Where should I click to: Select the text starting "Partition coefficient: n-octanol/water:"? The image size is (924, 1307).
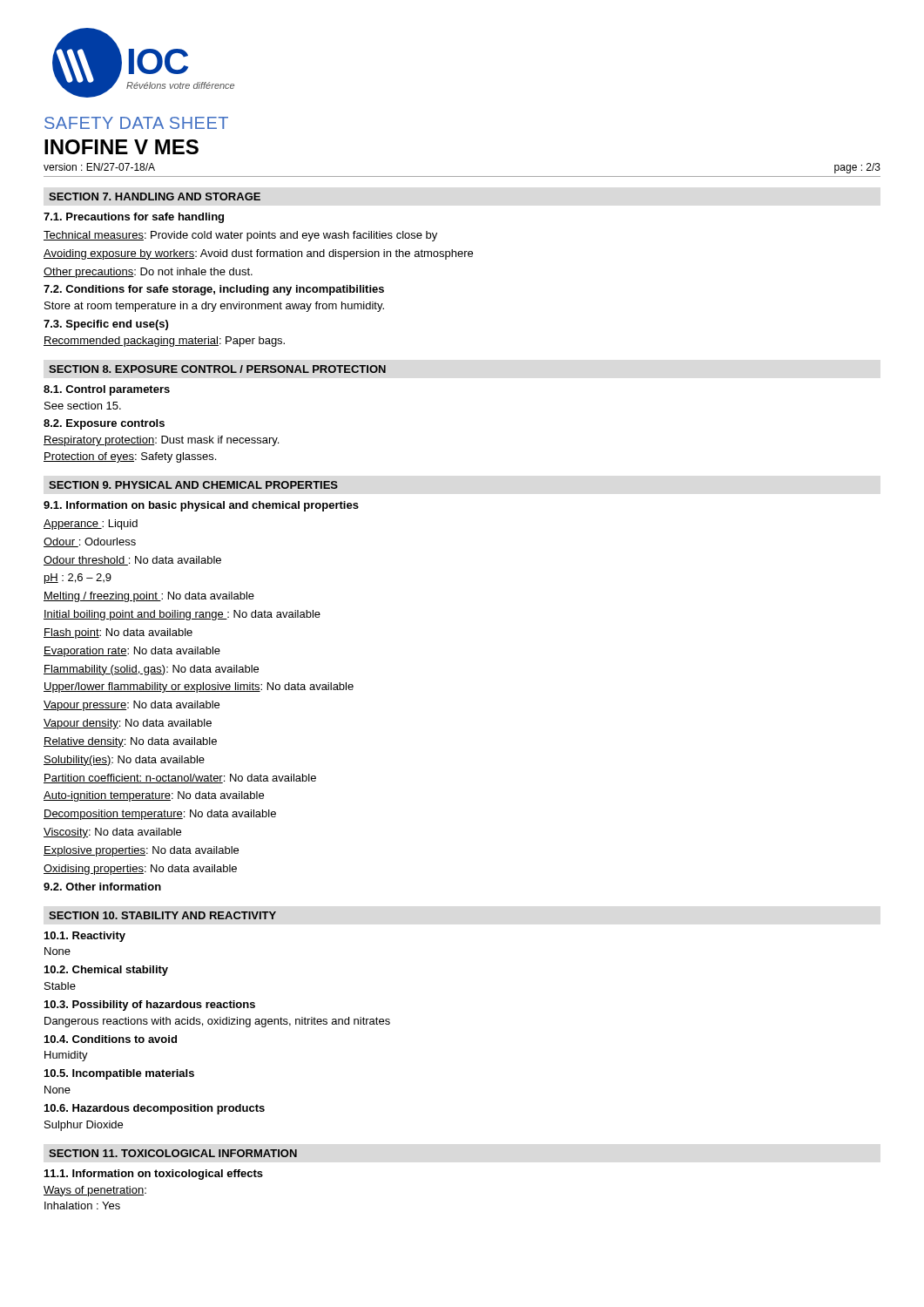tap(180, 777)
